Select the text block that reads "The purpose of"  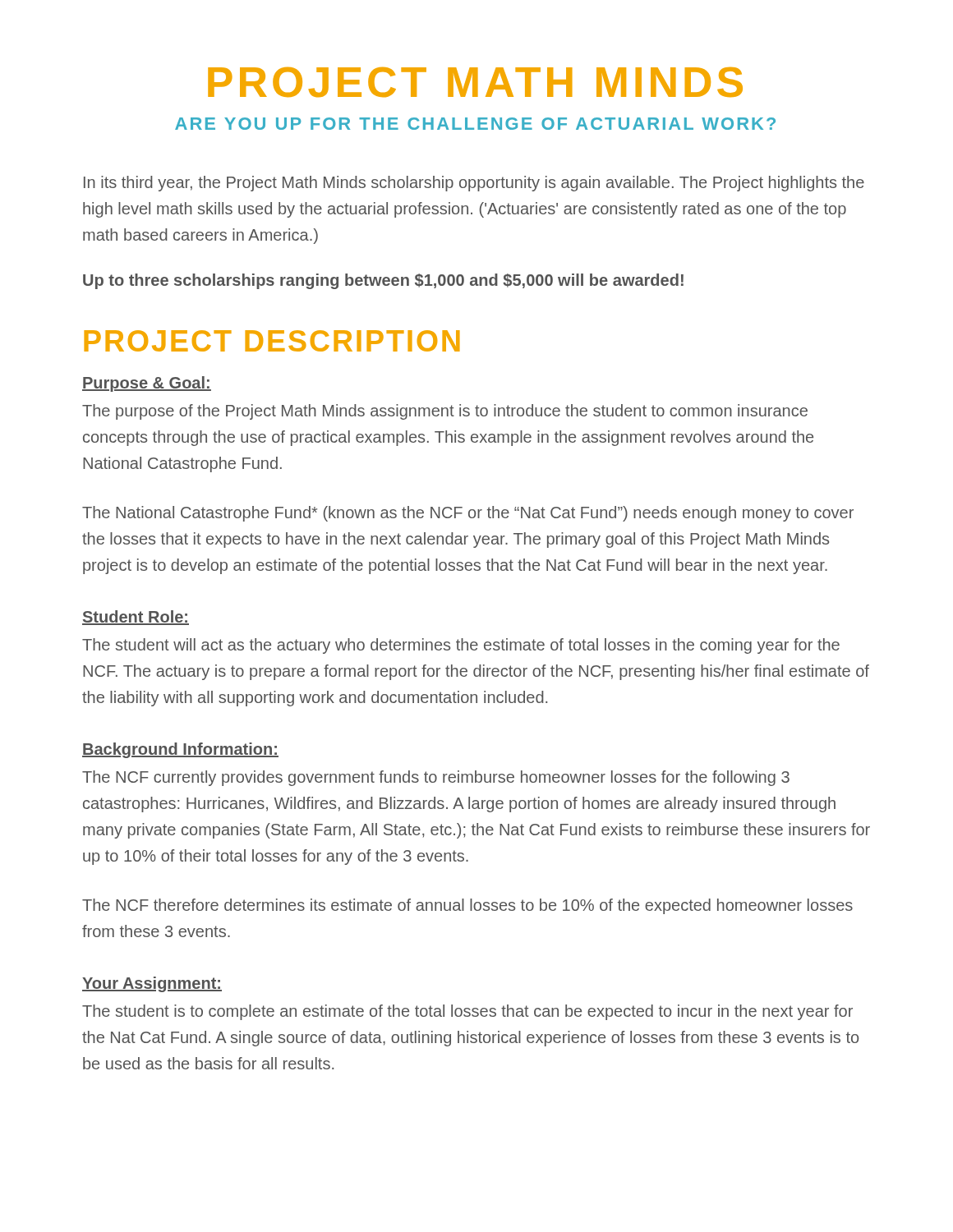[x=448, y=437]
